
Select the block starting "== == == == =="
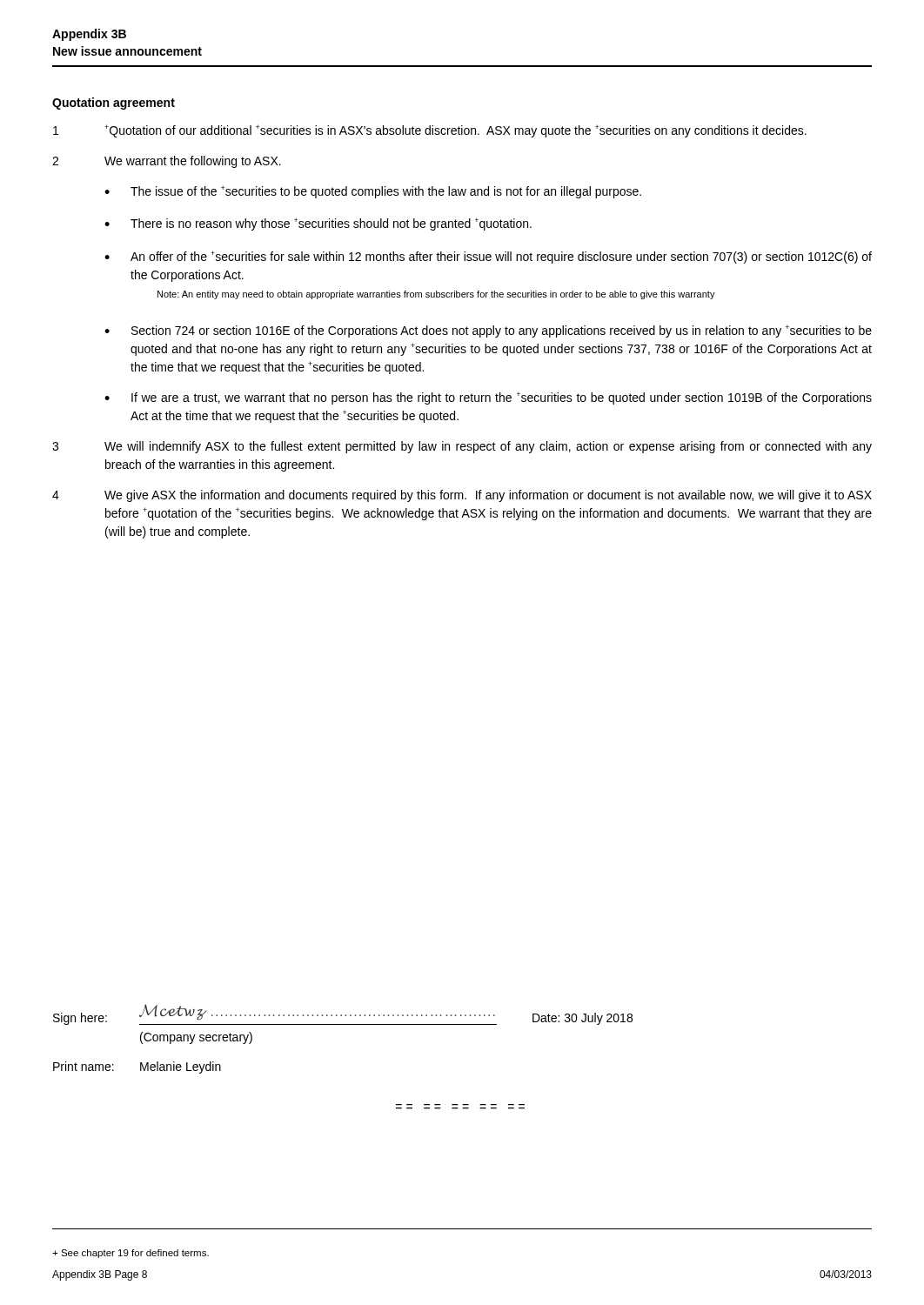(462, 1107)
